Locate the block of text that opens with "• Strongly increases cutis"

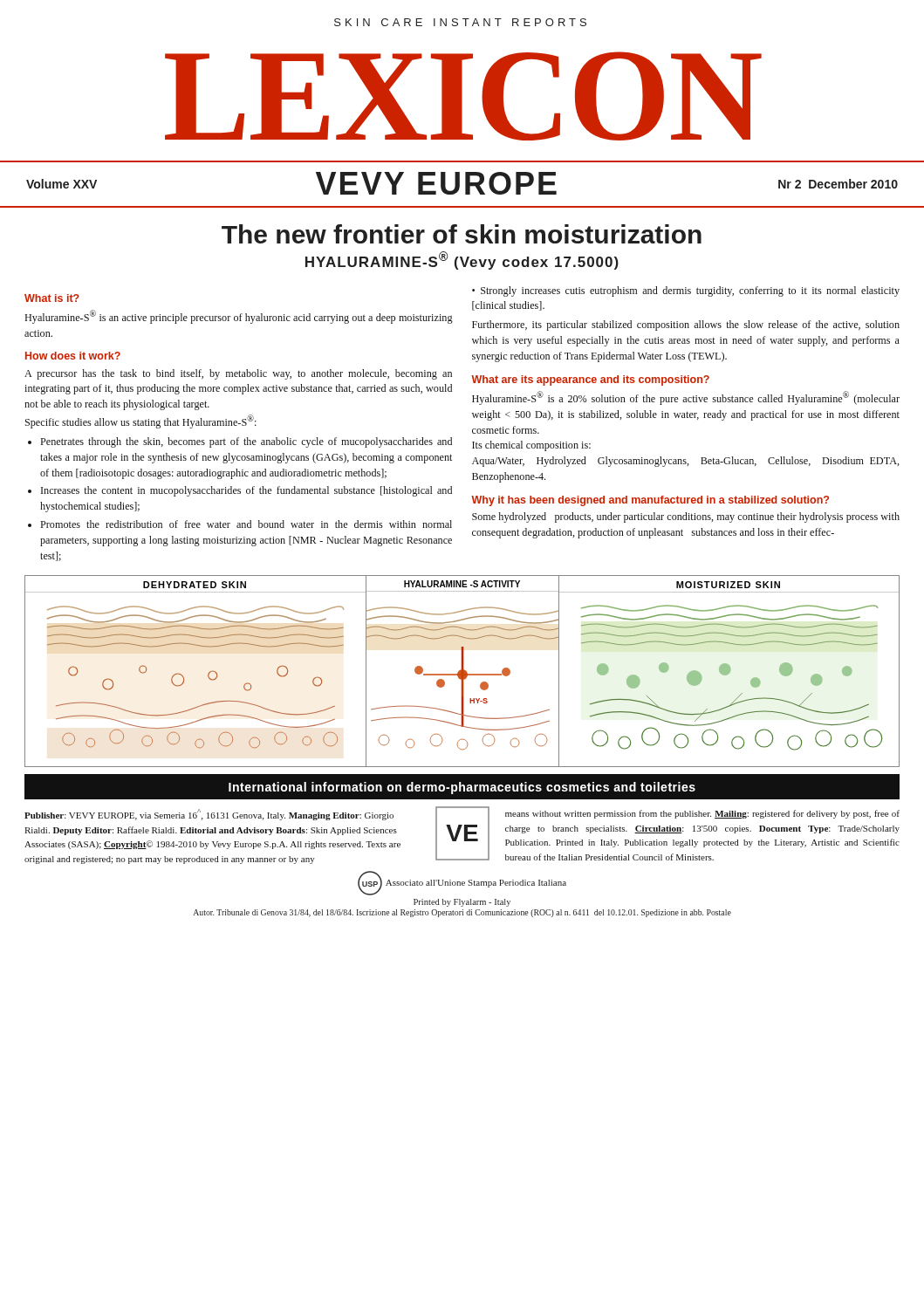[686, 298]
